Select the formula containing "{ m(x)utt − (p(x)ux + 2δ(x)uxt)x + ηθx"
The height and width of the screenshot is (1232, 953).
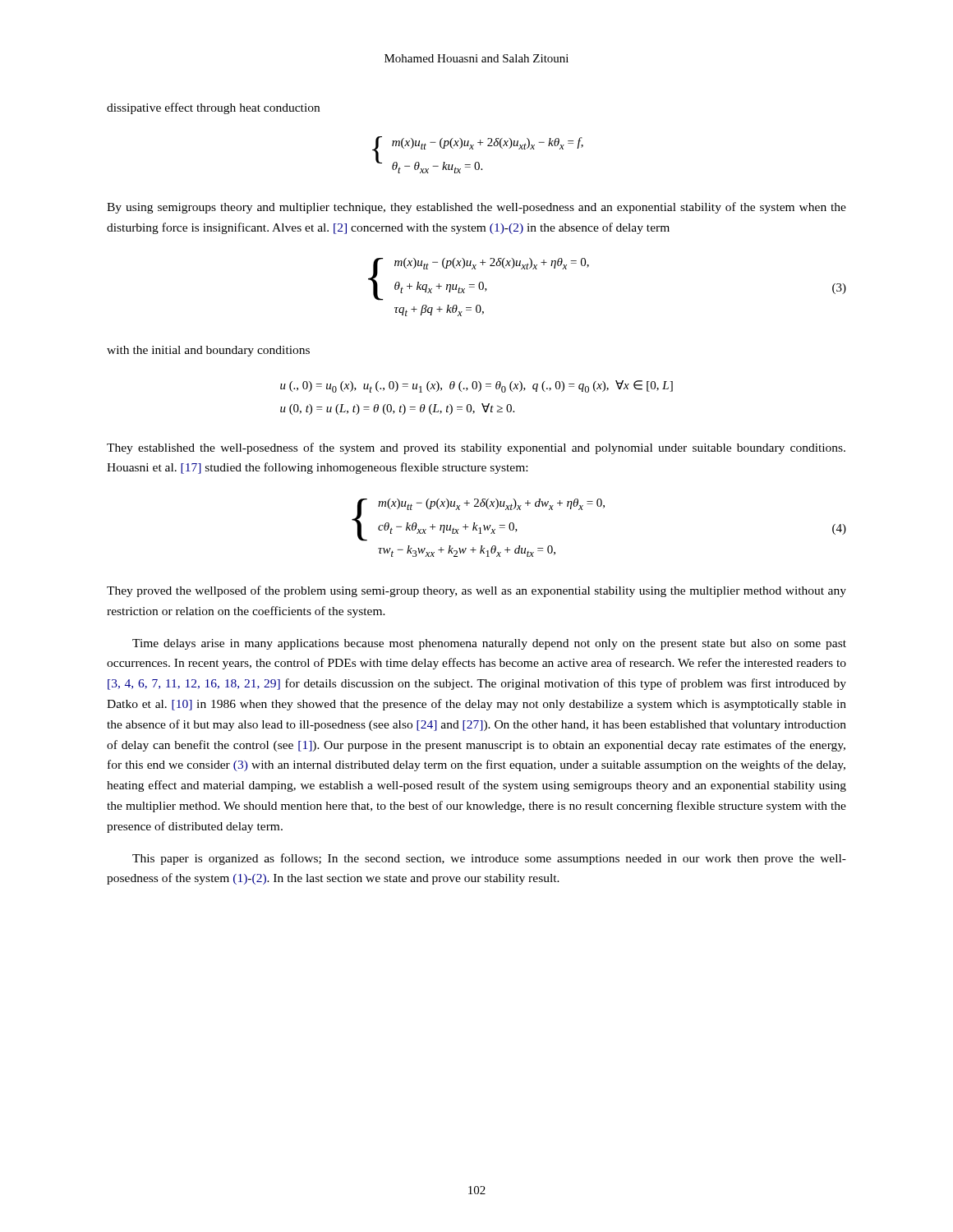[x=483, y=282]
